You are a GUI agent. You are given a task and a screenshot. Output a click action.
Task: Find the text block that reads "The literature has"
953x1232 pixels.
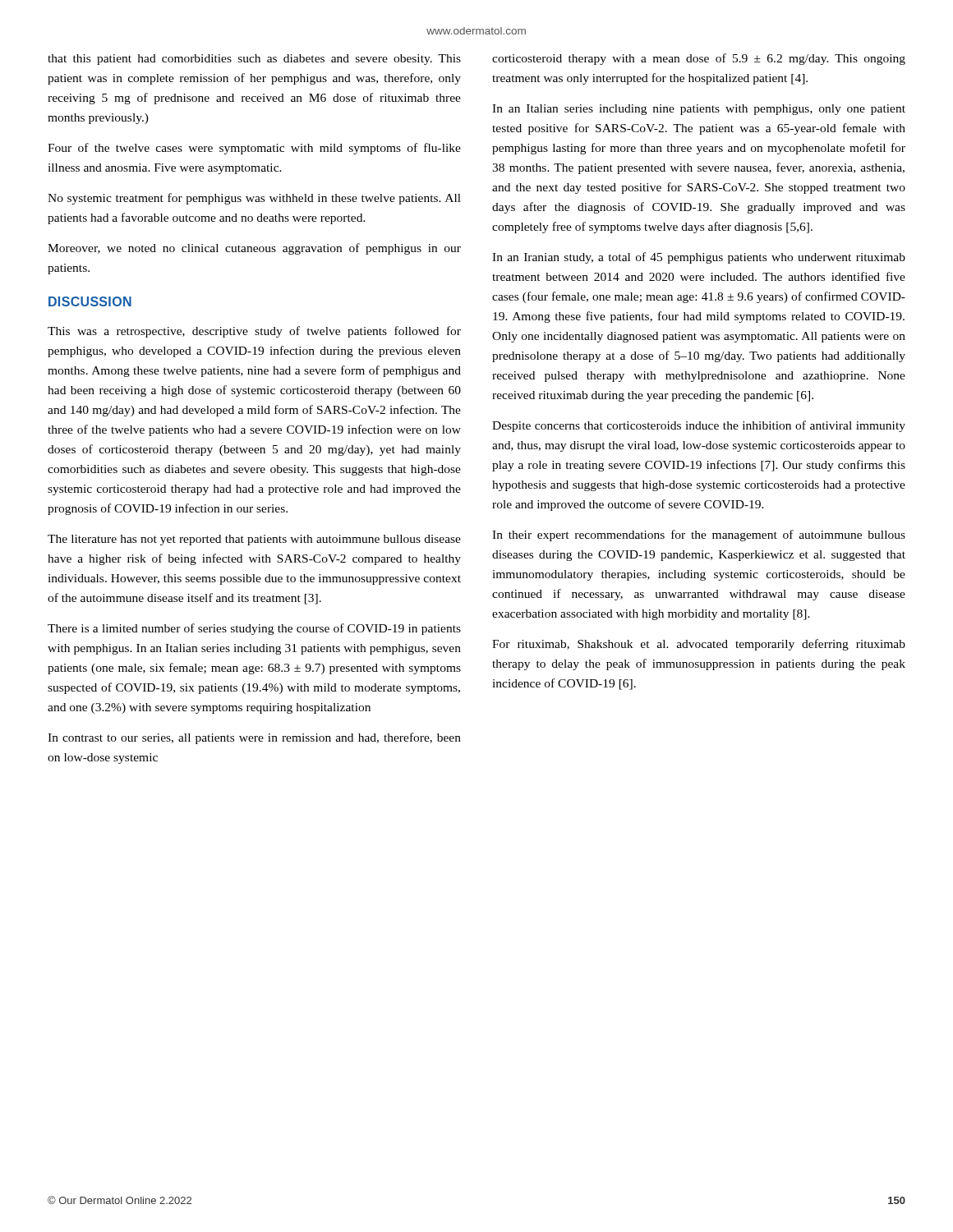click(x=254, y=568)
